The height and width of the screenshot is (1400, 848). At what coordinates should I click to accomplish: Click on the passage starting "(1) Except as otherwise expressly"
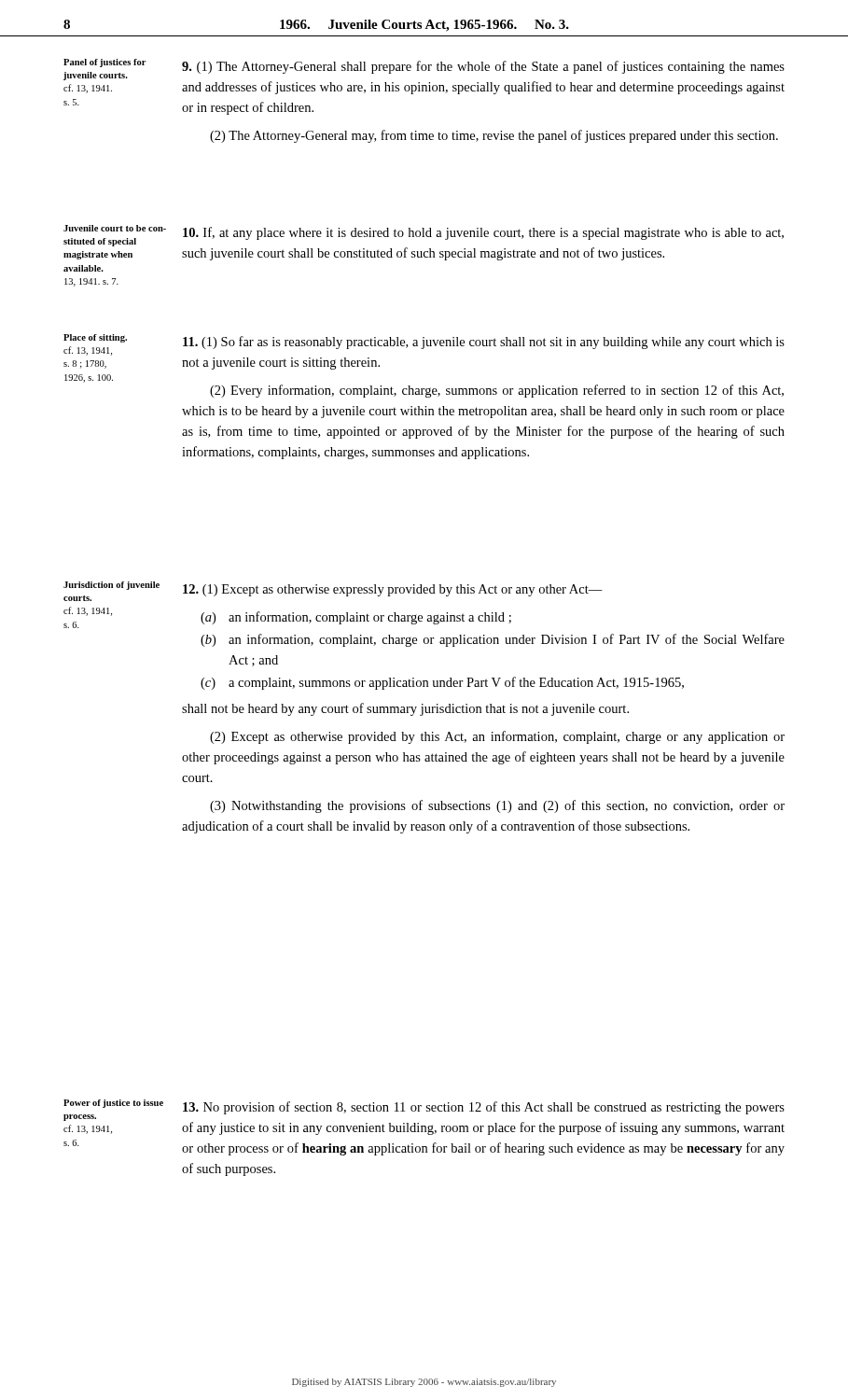tap(483, 708)
